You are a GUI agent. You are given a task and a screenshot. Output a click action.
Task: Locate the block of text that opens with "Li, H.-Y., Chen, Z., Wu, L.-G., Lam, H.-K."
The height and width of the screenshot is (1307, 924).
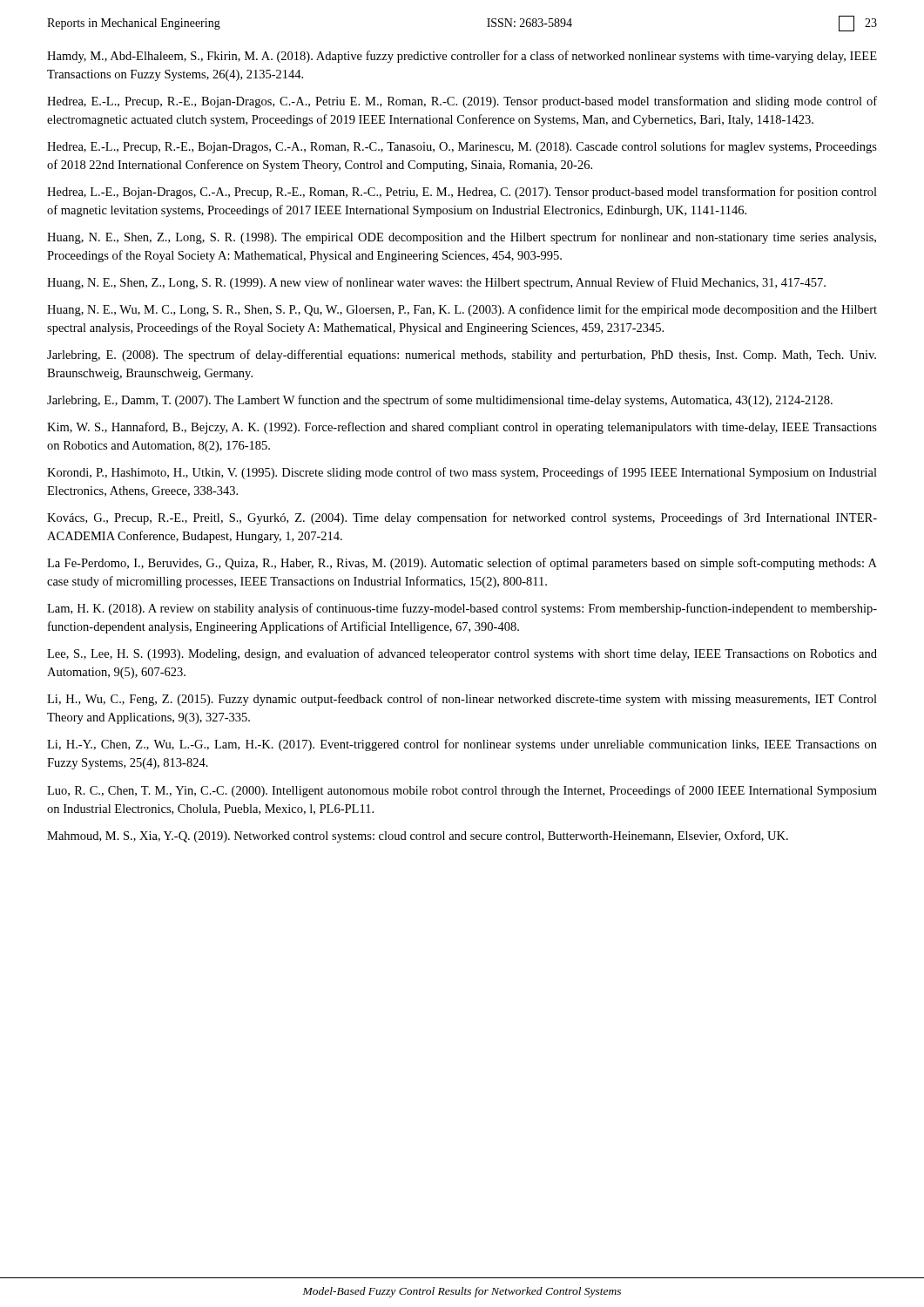coord(462,754)
